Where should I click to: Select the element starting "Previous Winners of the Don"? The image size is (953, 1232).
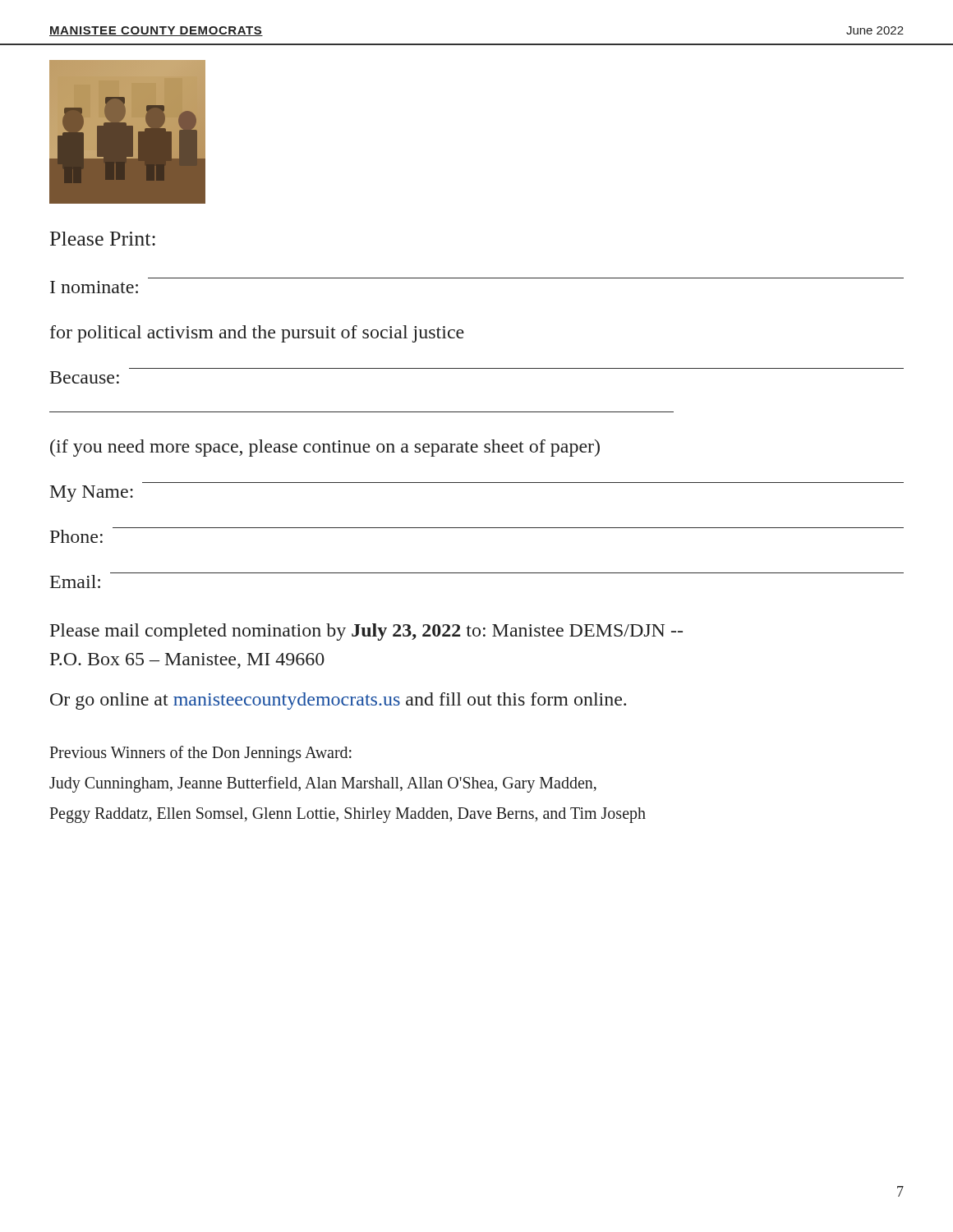201,752
